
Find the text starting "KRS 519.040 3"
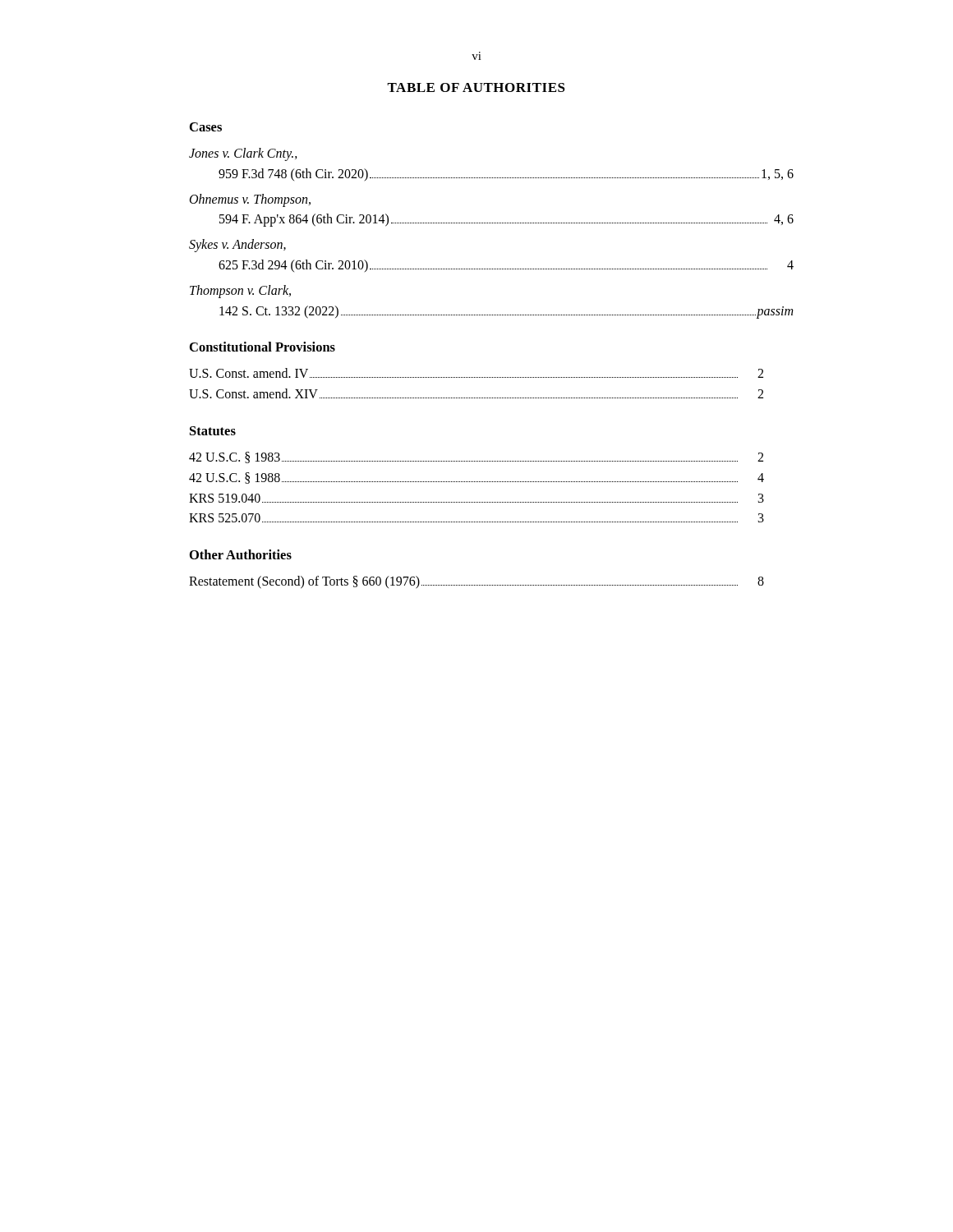476,499
